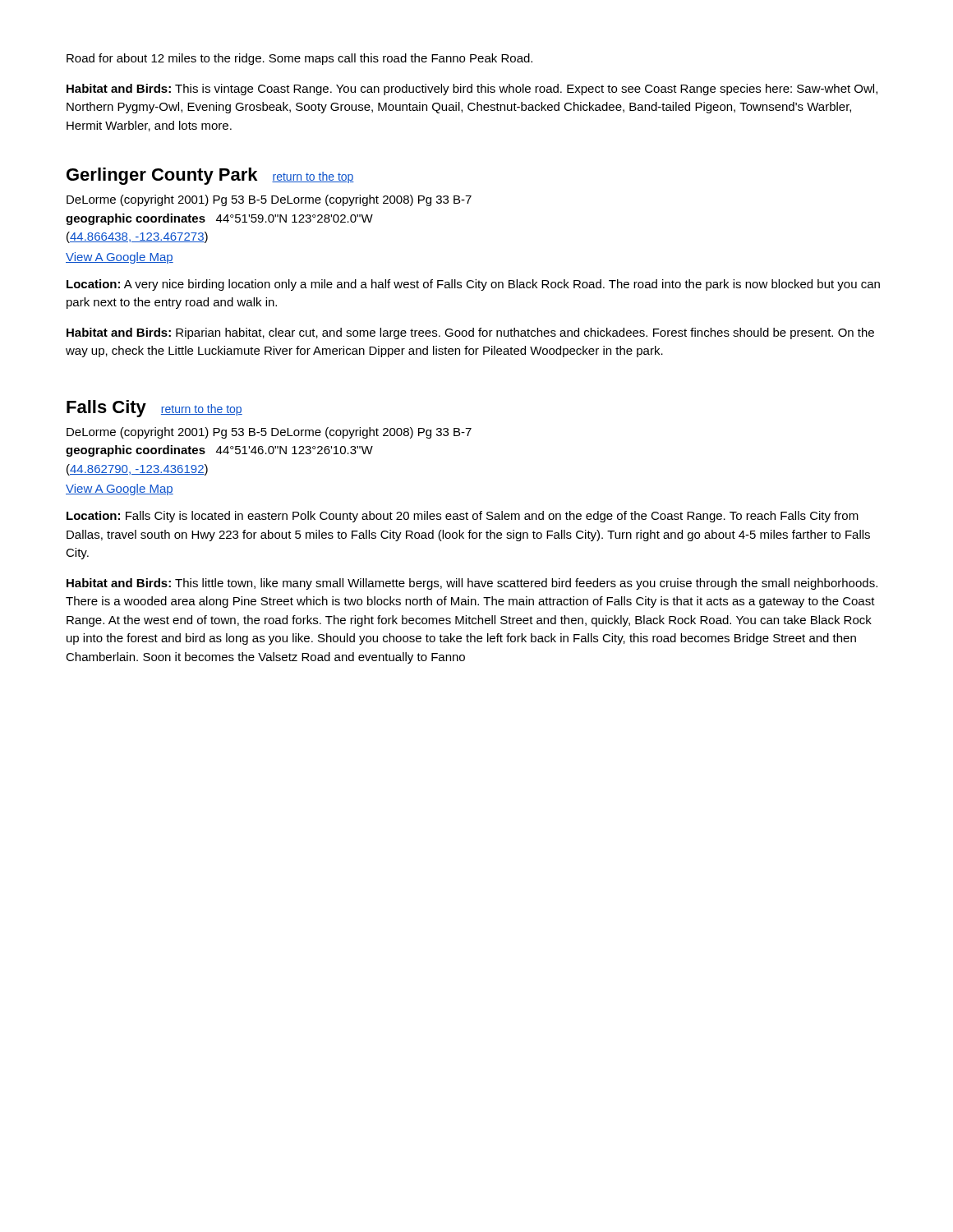Point to the element starting "Habitat and Birds: Riparian habitat,"

[470, 341]
